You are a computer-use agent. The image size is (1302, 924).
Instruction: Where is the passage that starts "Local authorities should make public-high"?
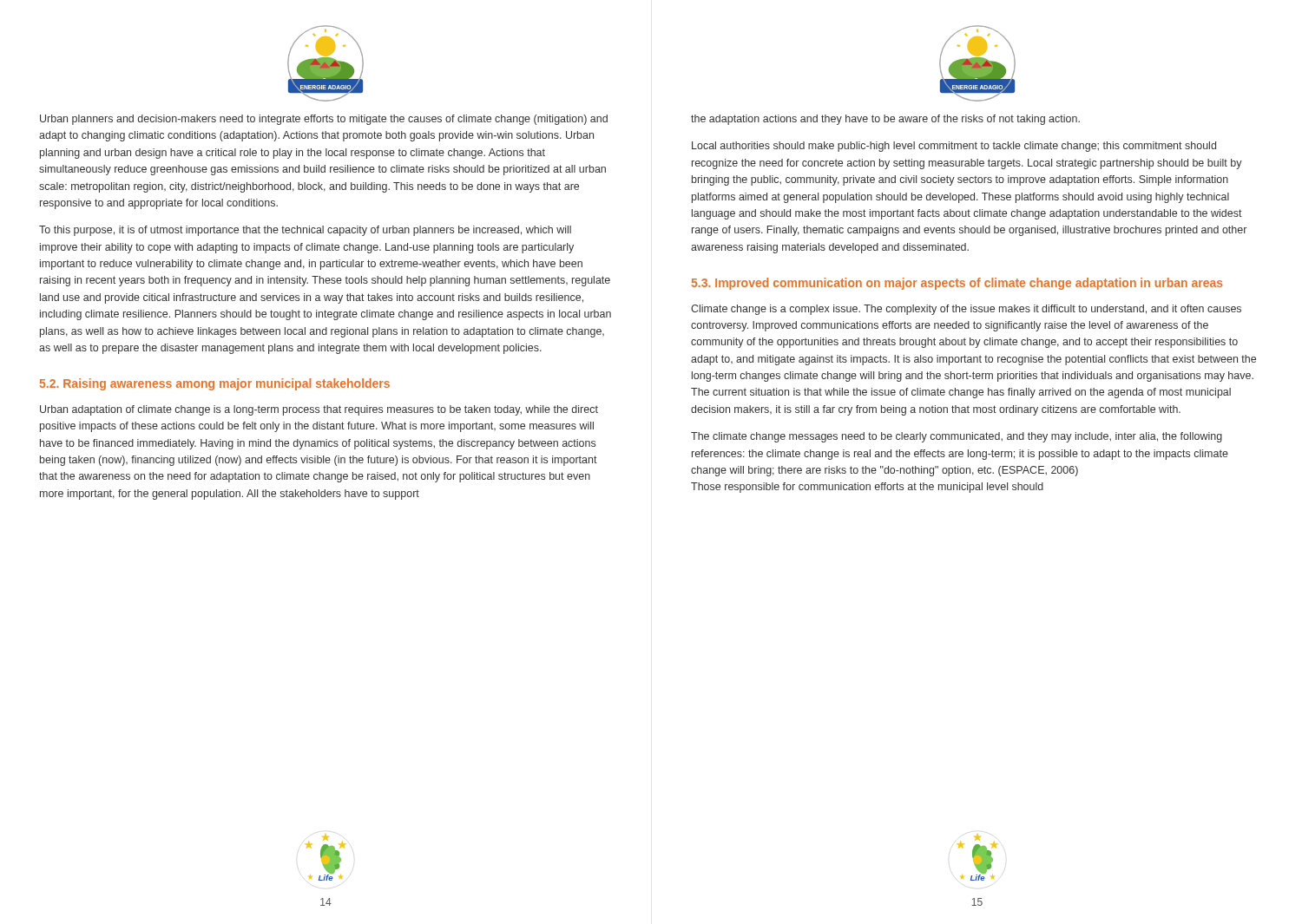click(969, 196)
